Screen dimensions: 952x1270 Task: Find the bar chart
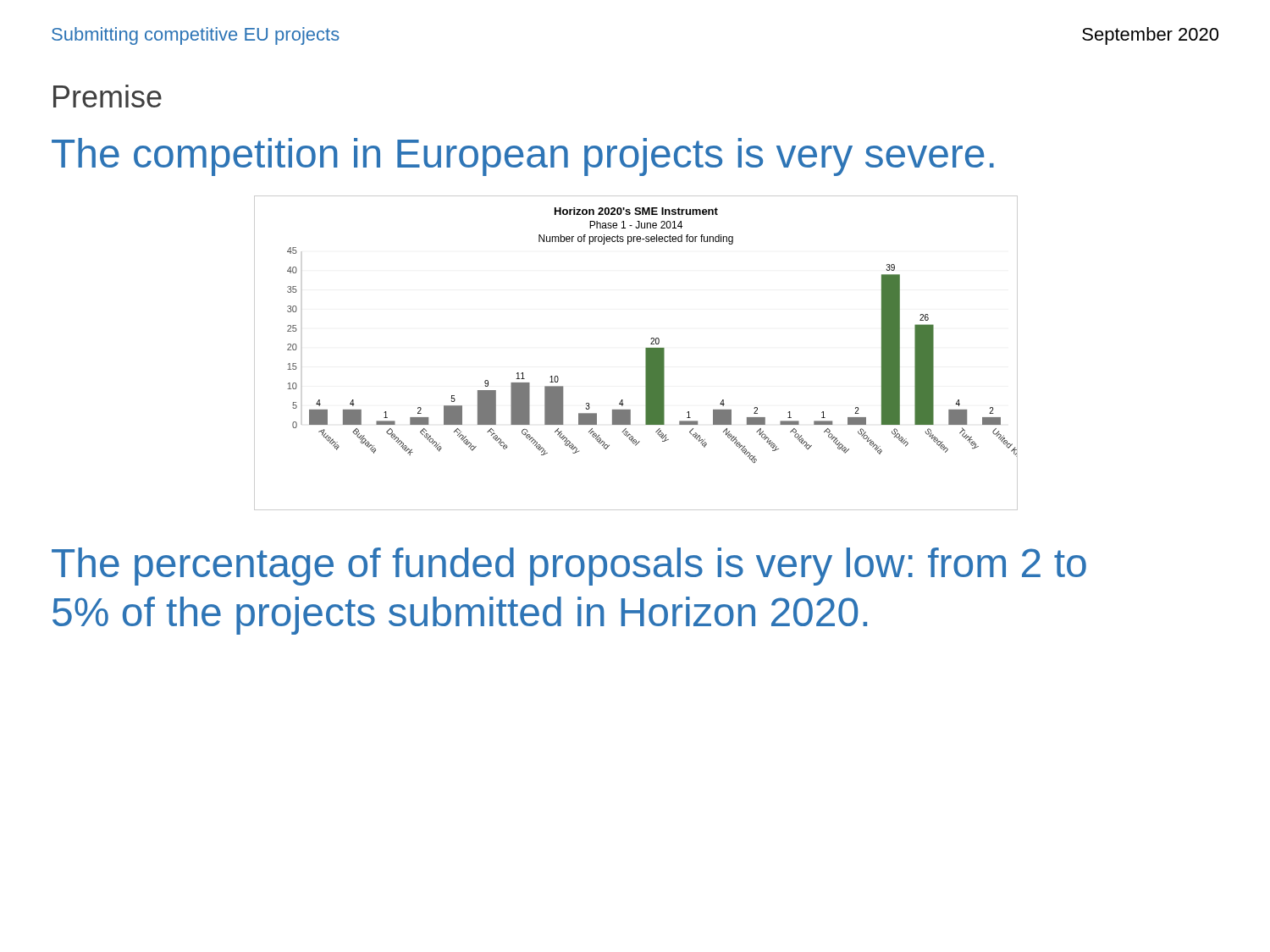(635, 355)
